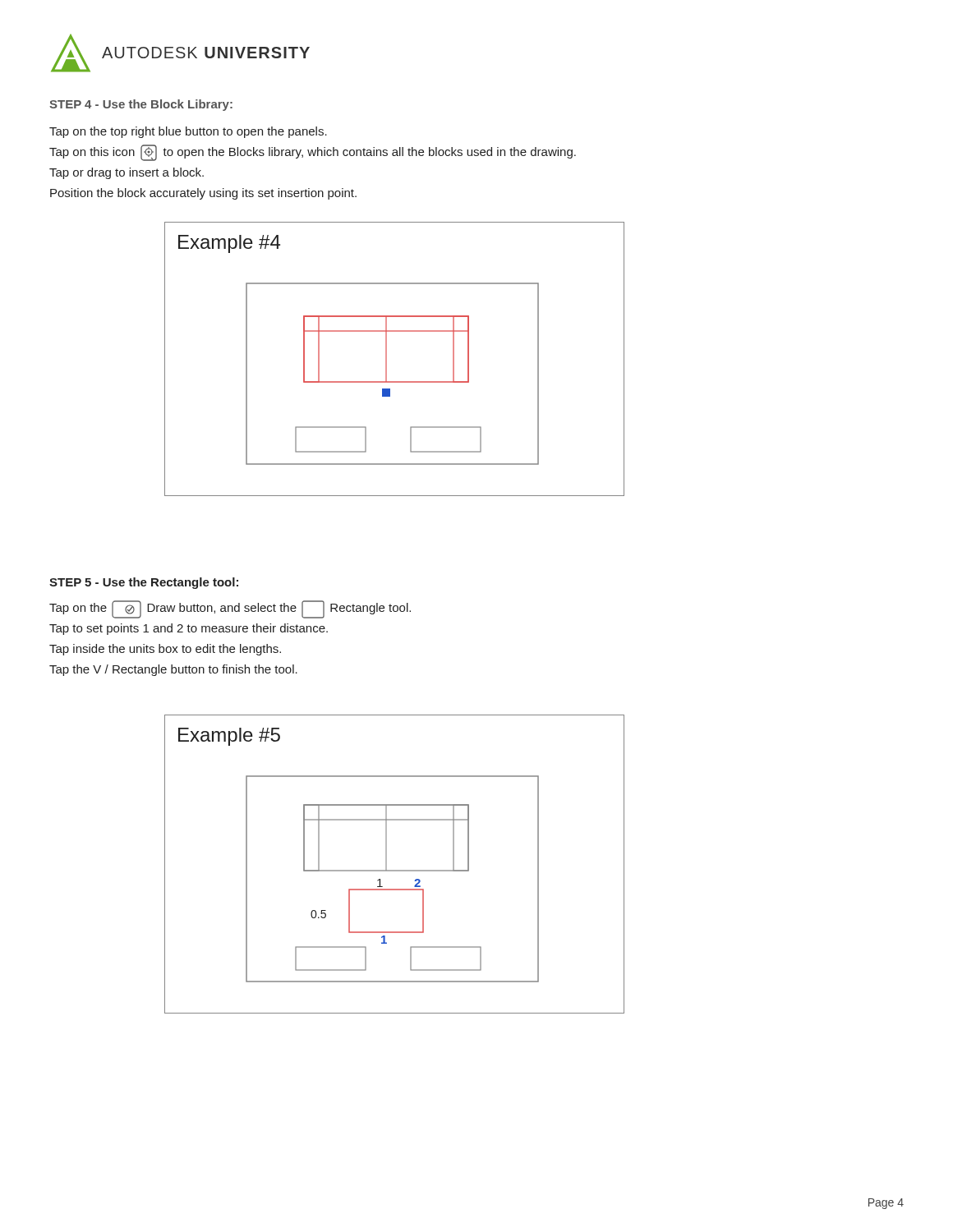This screenshot has width=953, height=1232.
Task: Click on the text starting "STEP 4 - Use the"
Action: click(141, 104)
